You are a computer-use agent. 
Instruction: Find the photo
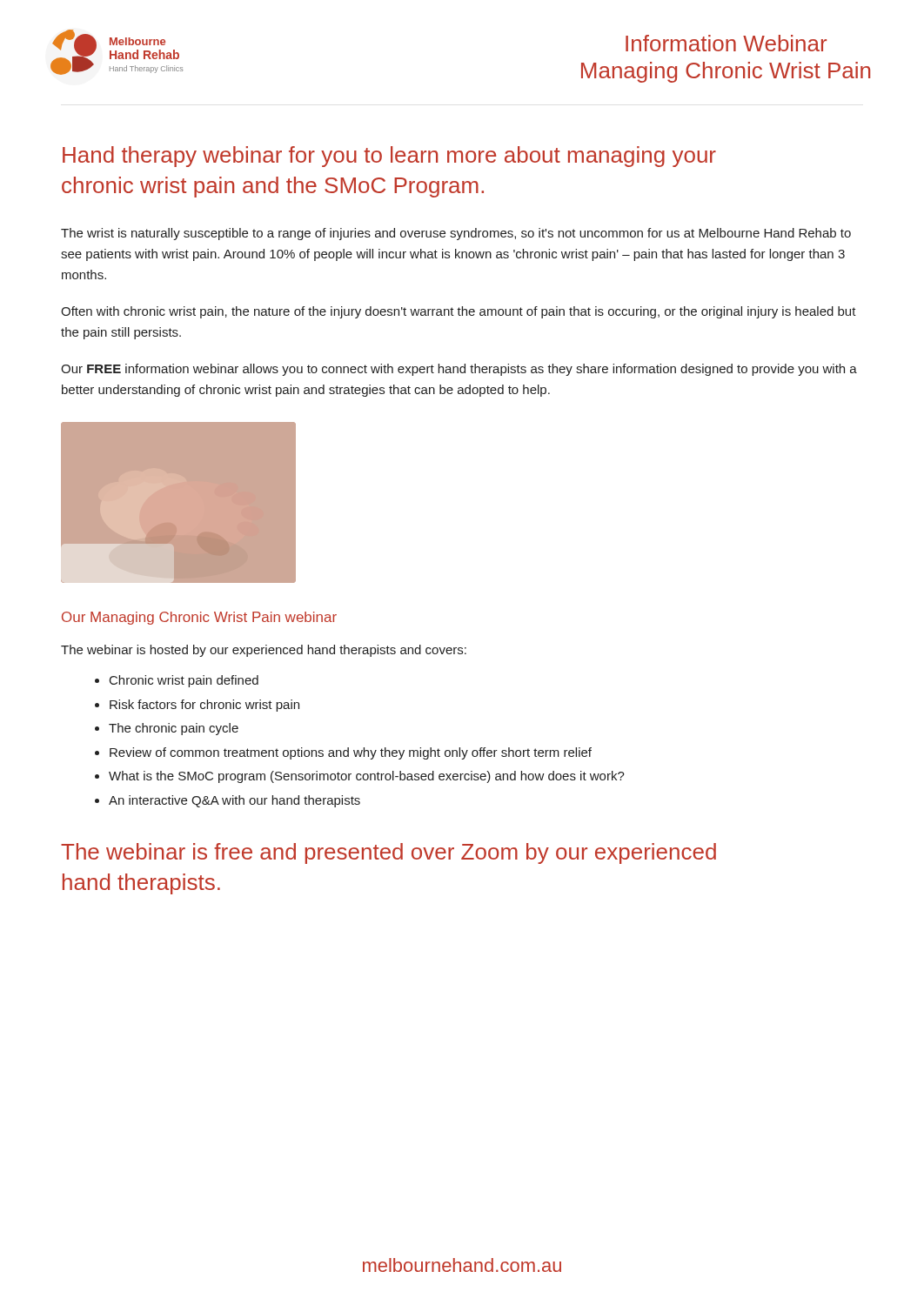pyautogui.click(x=462, y=503)
